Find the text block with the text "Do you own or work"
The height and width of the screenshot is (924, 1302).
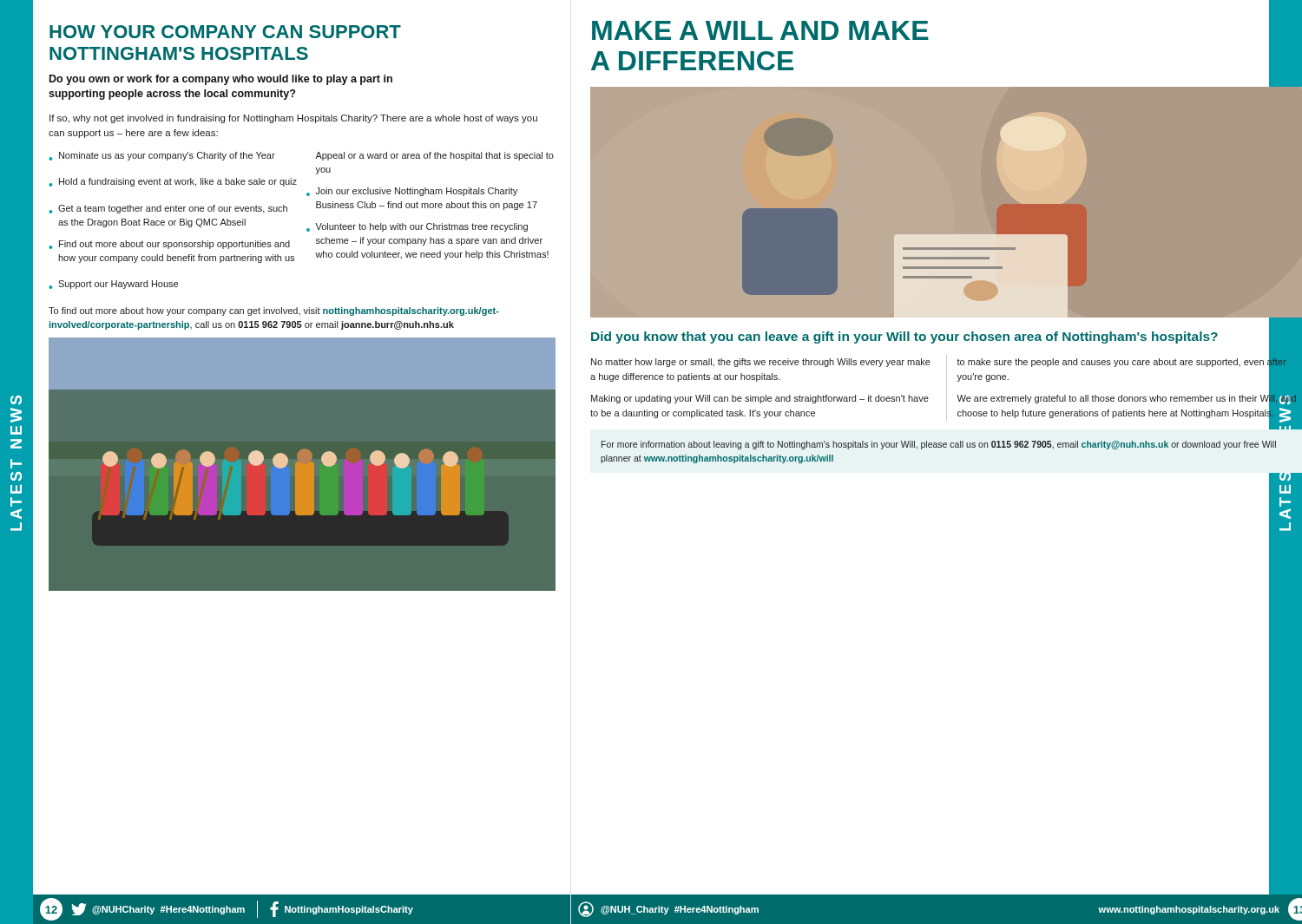(302, 87)
